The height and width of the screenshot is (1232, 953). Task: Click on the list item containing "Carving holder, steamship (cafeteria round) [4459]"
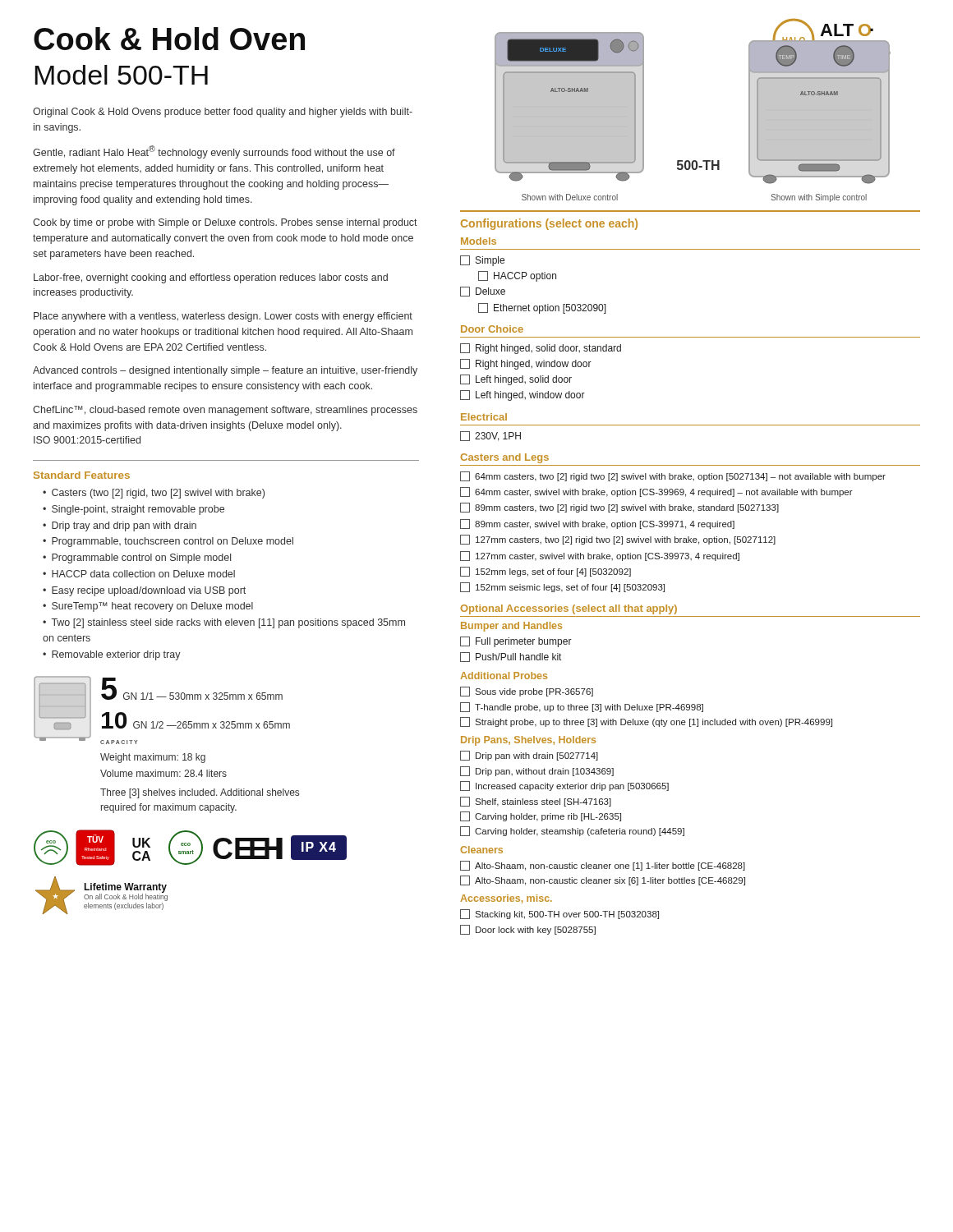coord(573,832)
